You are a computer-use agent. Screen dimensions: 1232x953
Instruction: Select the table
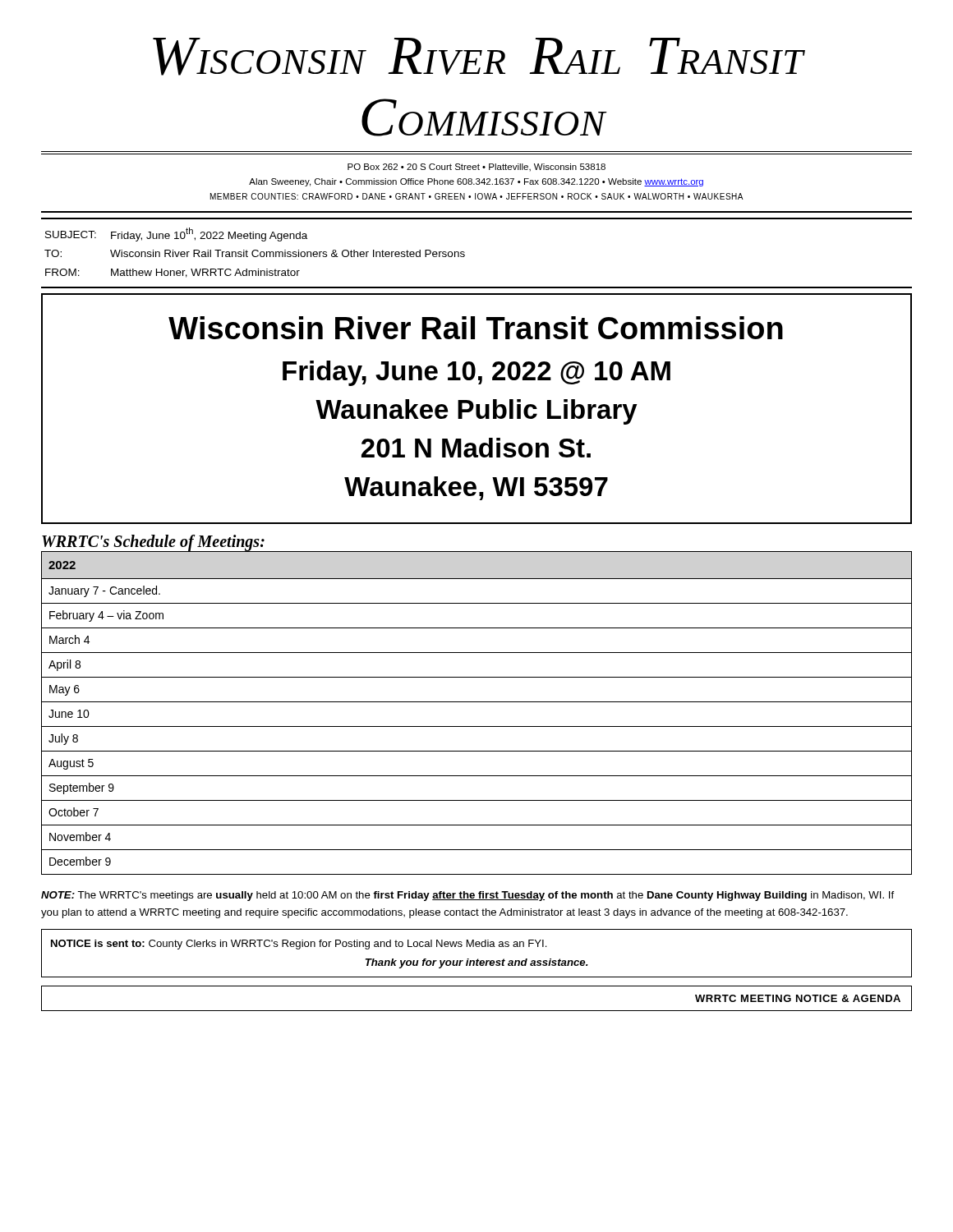pyautogui.click(x=476, y=713)
